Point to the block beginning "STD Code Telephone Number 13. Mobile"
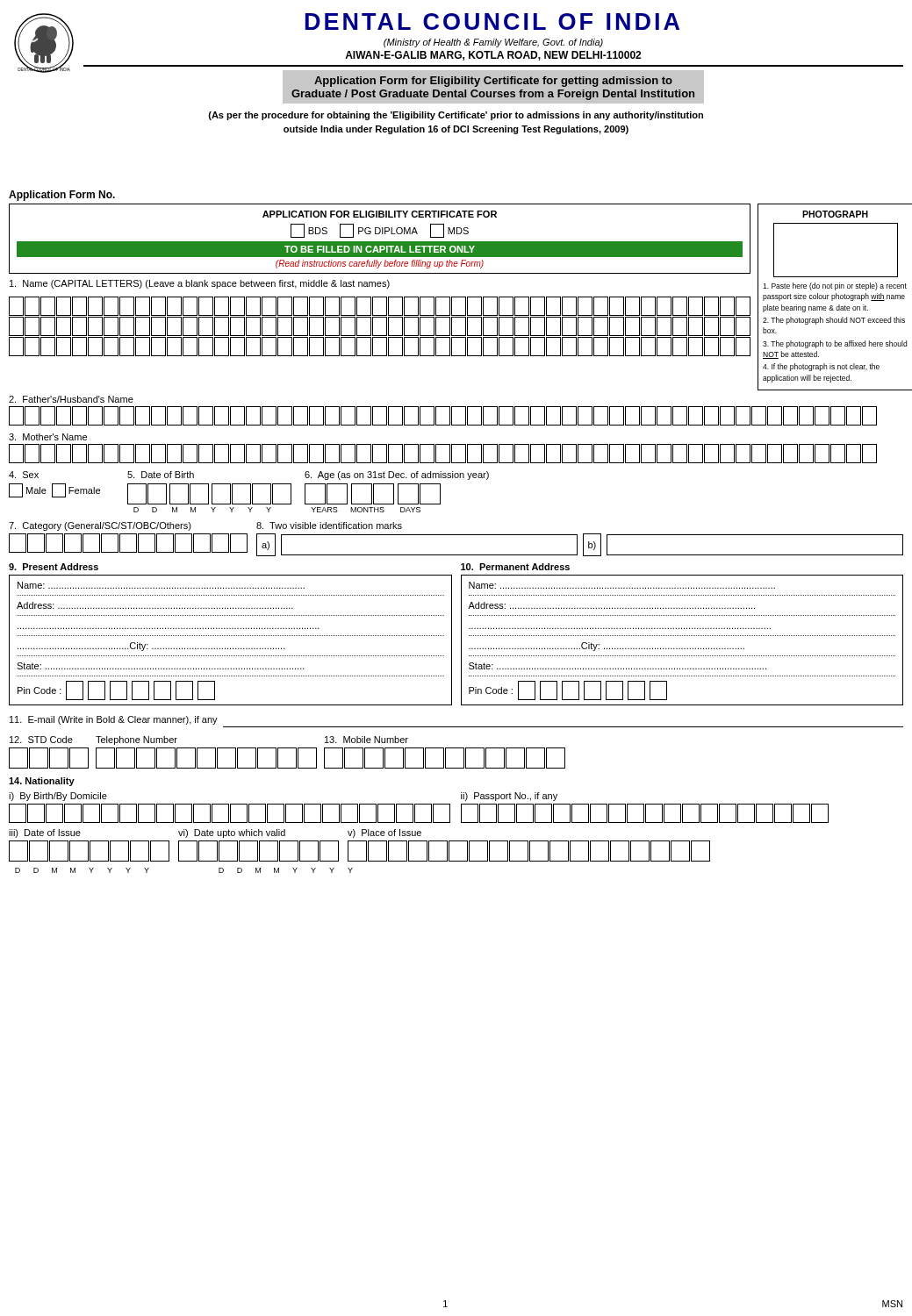 point(287,751)
